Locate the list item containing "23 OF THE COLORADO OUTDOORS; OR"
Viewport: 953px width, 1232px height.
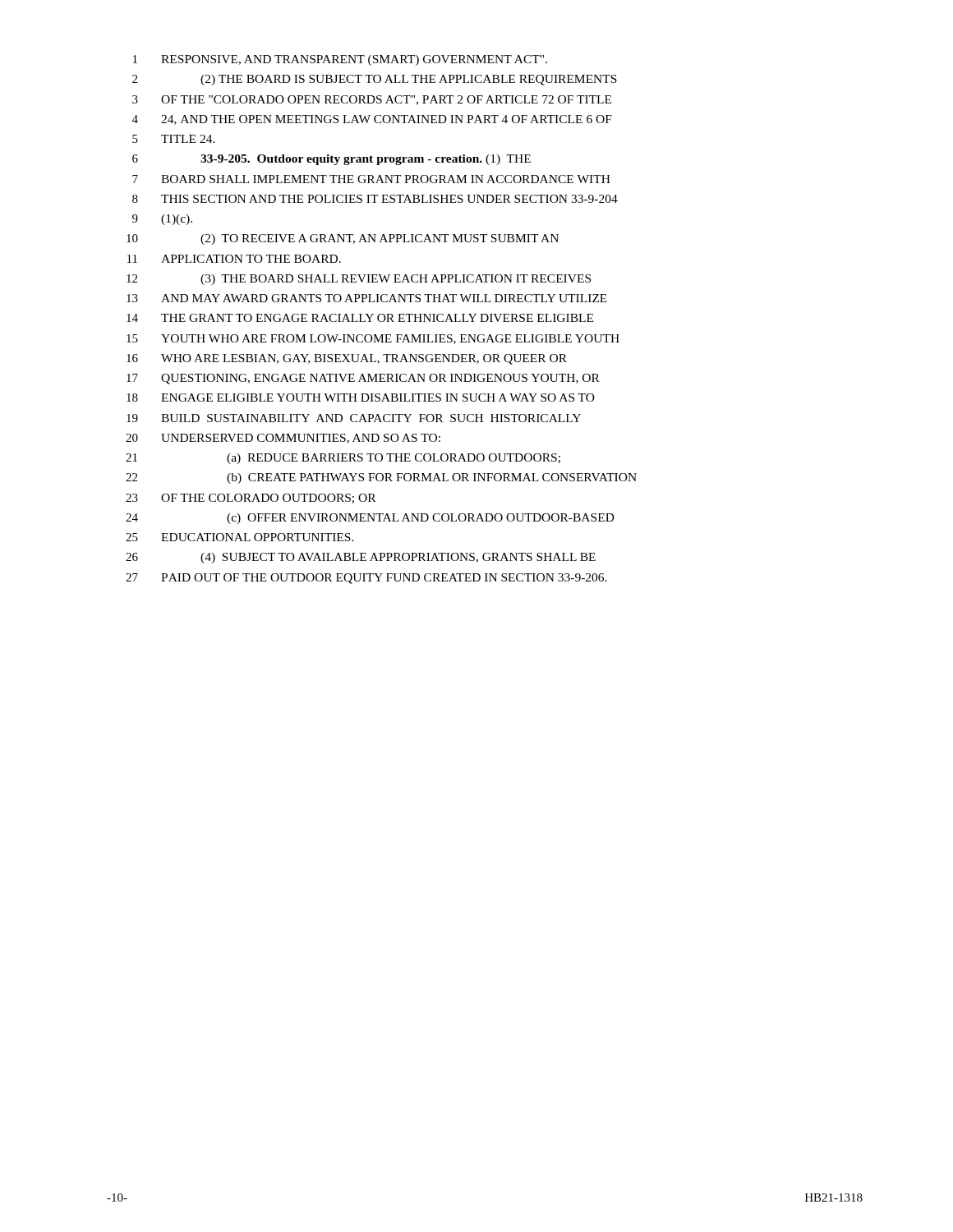tap(251, 499)
